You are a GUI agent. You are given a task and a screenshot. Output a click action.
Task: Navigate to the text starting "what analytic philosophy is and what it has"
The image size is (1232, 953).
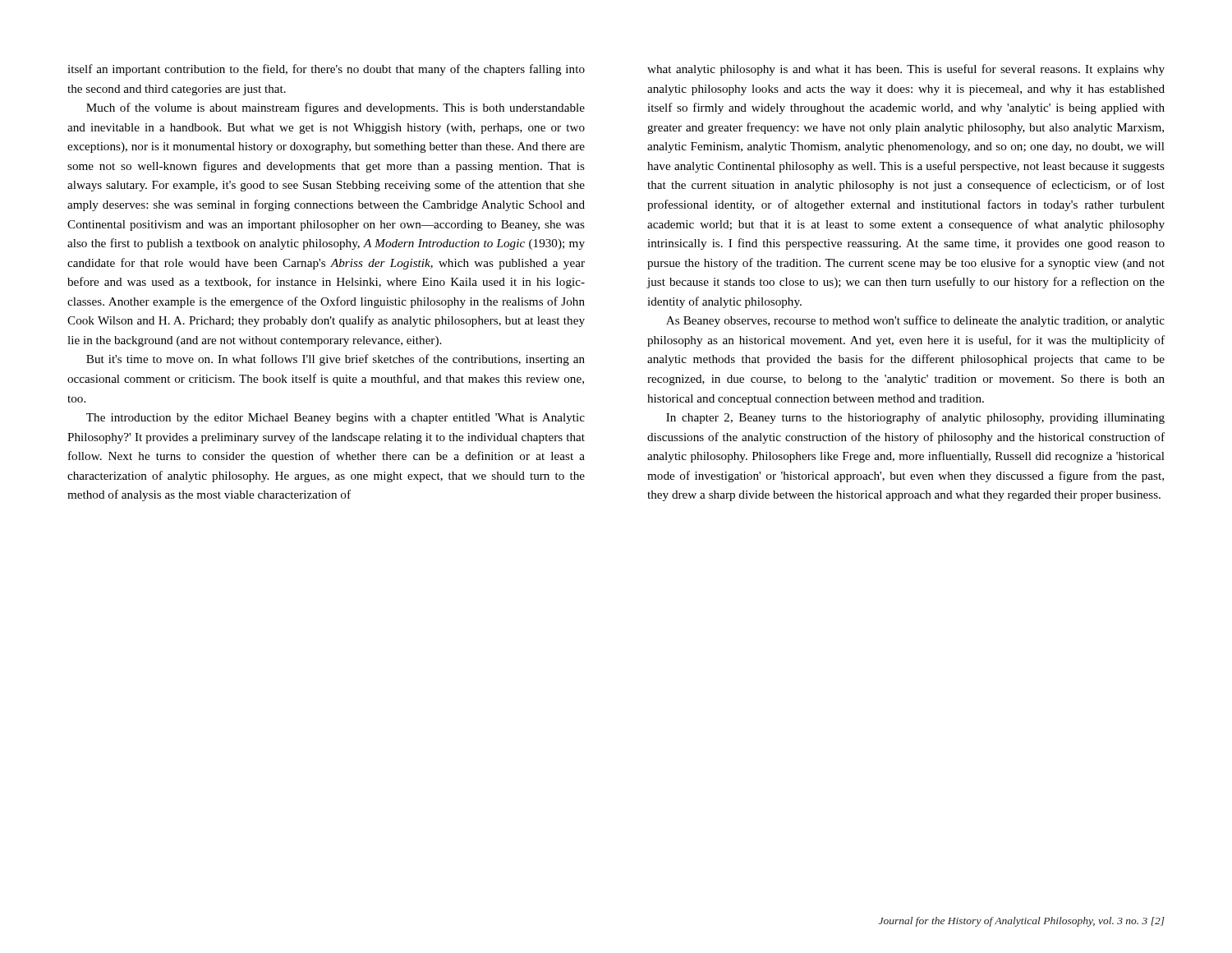click(906, 282)
